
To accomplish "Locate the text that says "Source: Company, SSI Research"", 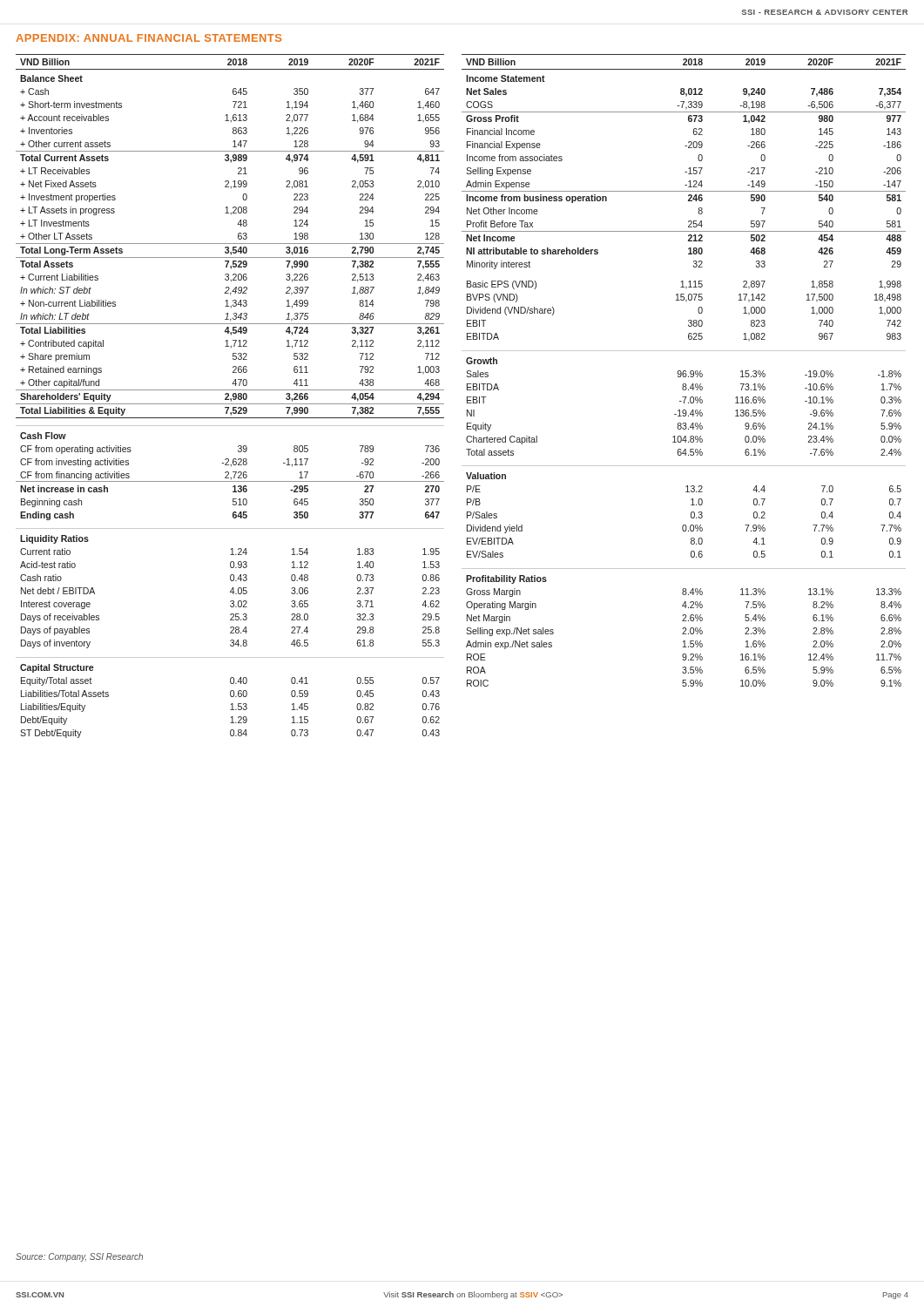I will (x=80, y=1257).
